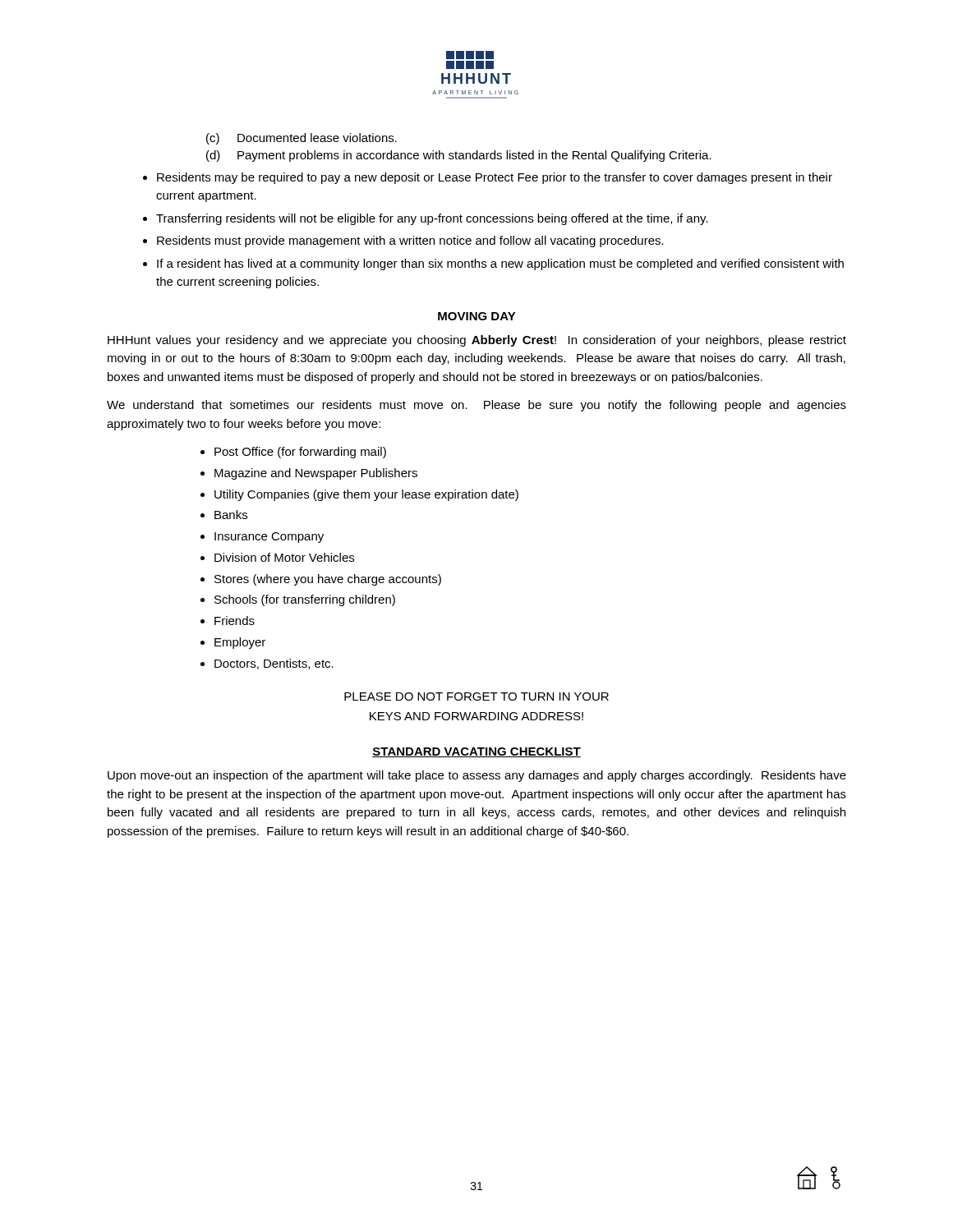Point to the block beginning "PLEASE DO NOT FORGET TO TURN IN"
The height and width of the screenshot is (1232, 953).
coord(476,706)
